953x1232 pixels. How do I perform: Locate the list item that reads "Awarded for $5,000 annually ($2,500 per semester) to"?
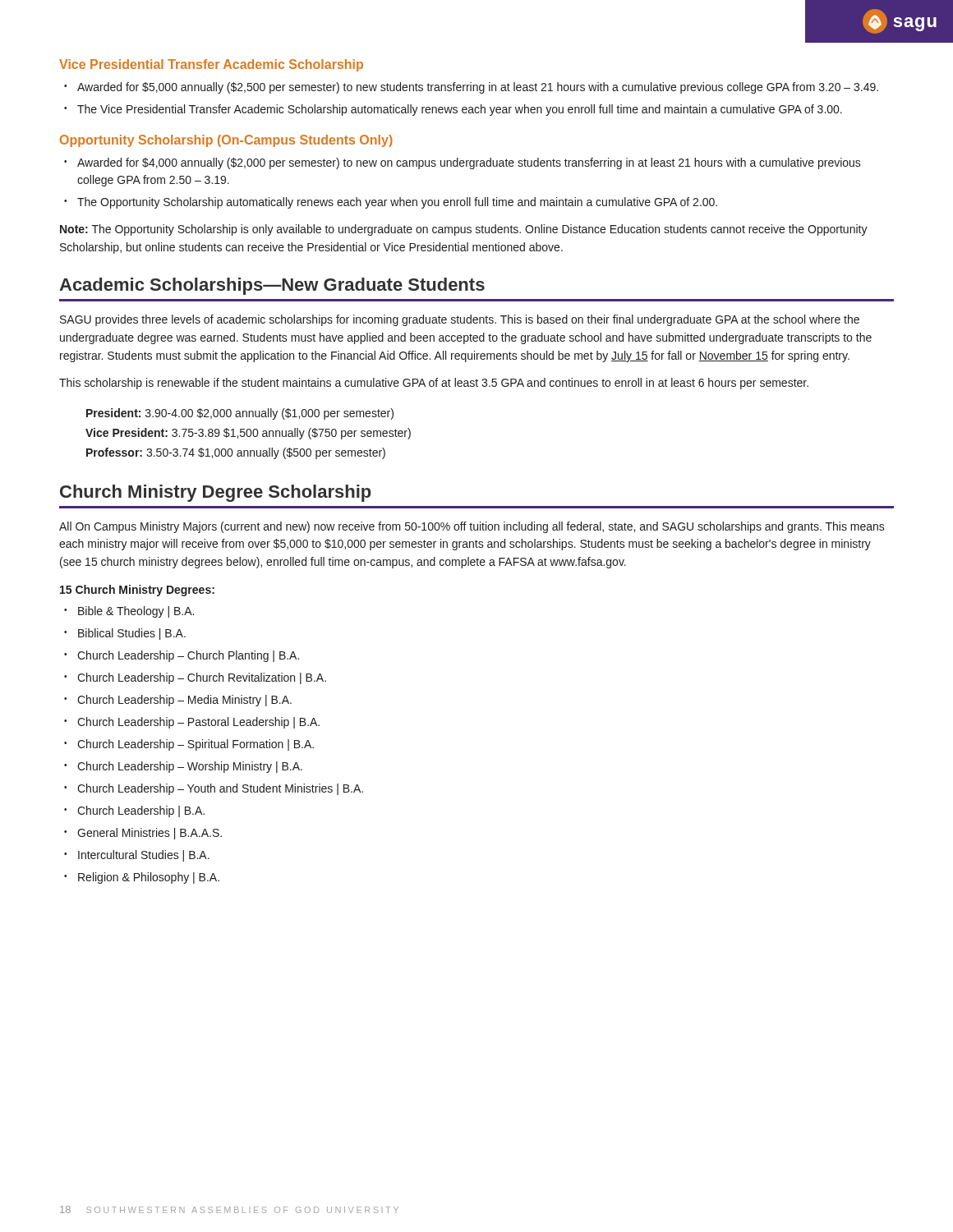click(x=478, y=87)
